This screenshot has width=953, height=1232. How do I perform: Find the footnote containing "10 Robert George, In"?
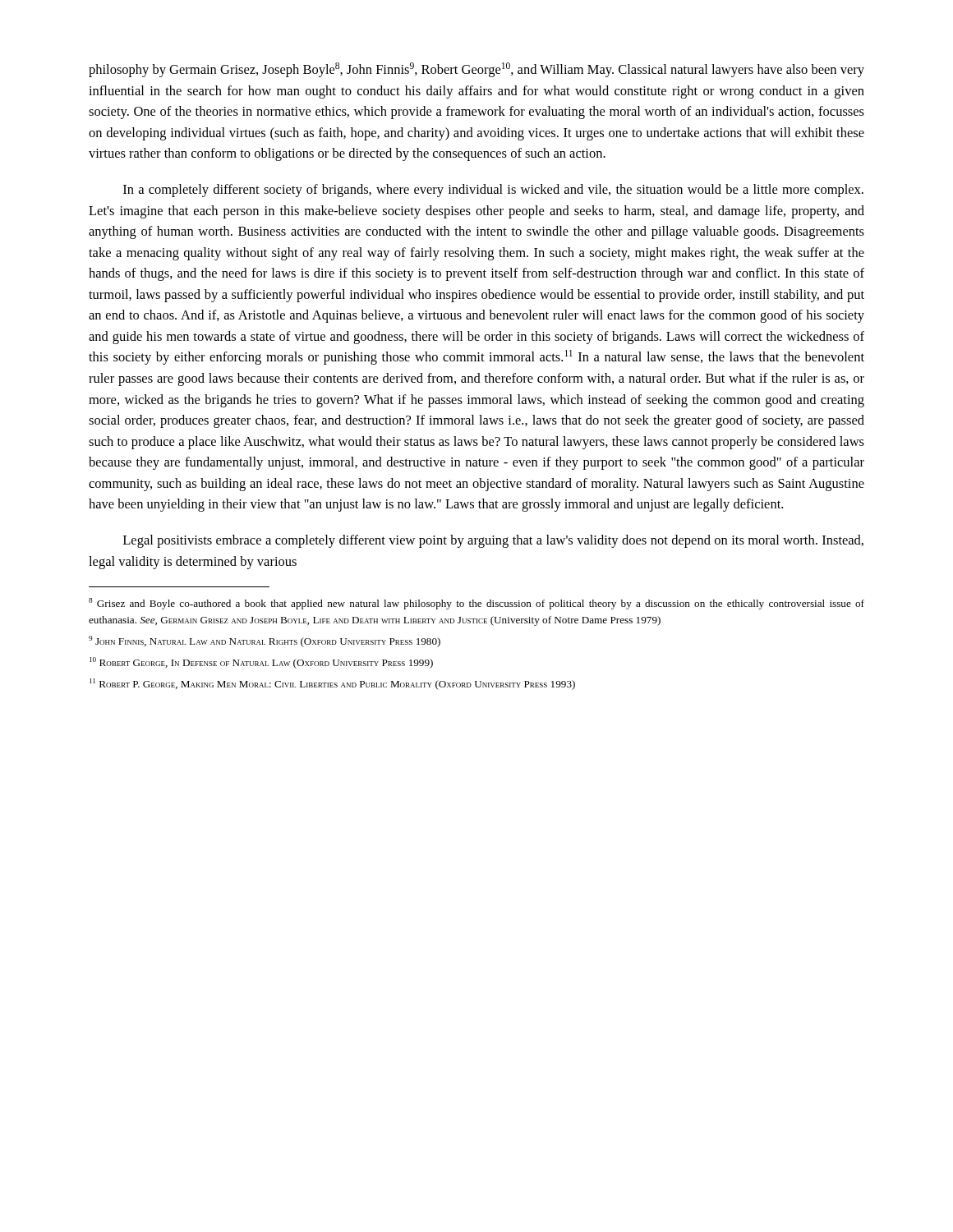[x=261, y=662]
